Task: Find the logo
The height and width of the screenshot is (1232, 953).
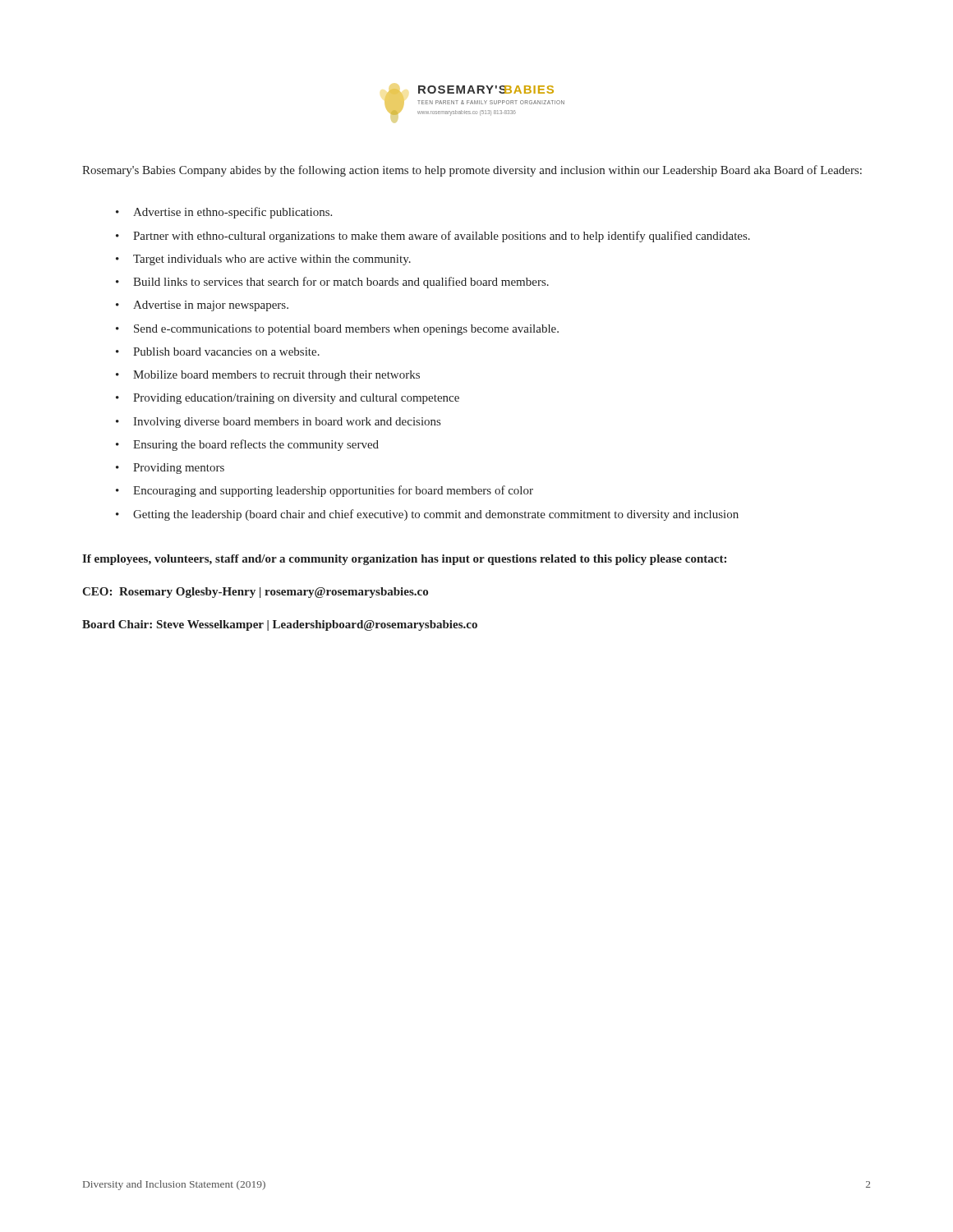Action: pyautogui.click(x=476, y=104)
